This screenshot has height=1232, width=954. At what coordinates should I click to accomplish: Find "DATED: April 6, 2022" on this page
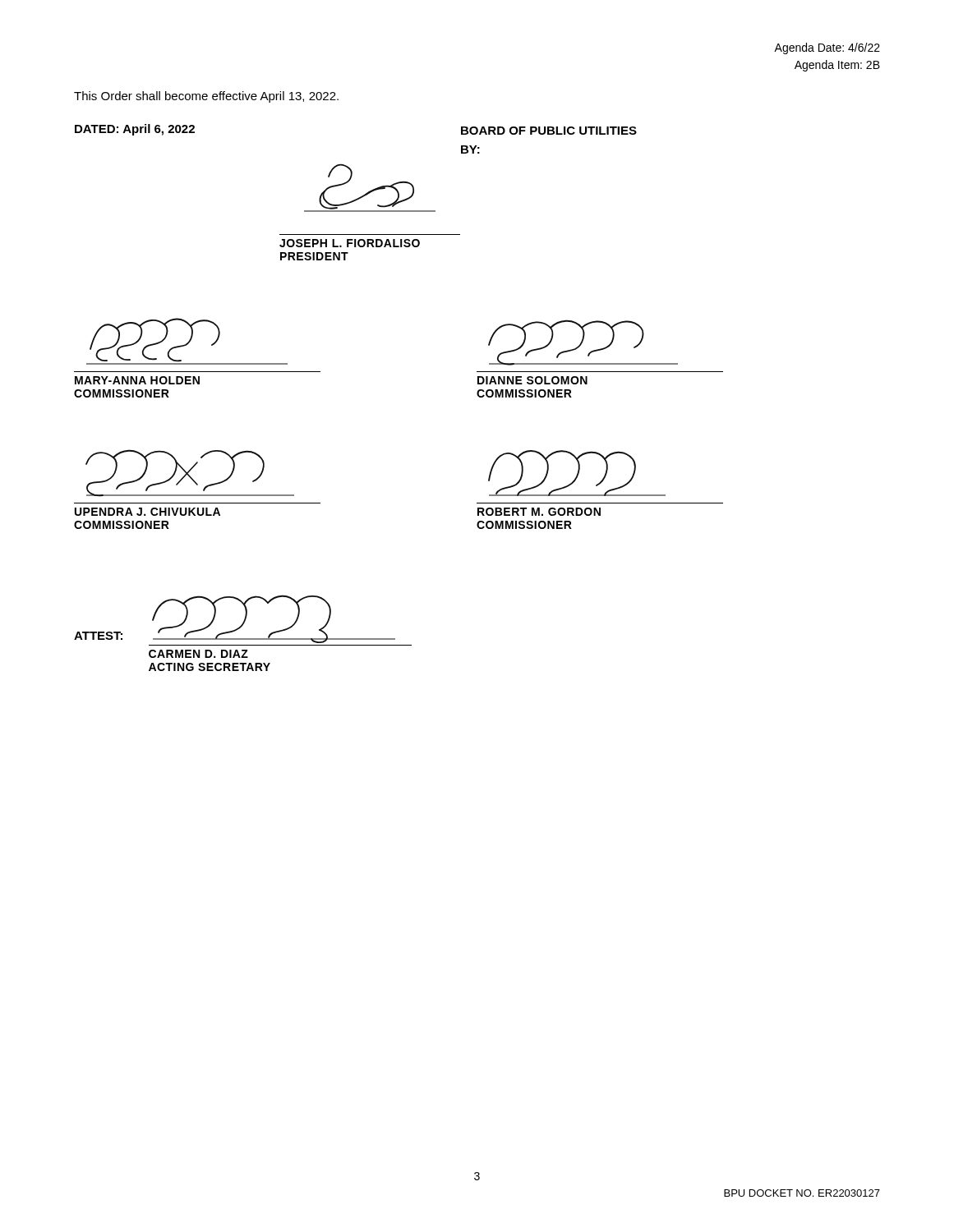coord(135,129)
